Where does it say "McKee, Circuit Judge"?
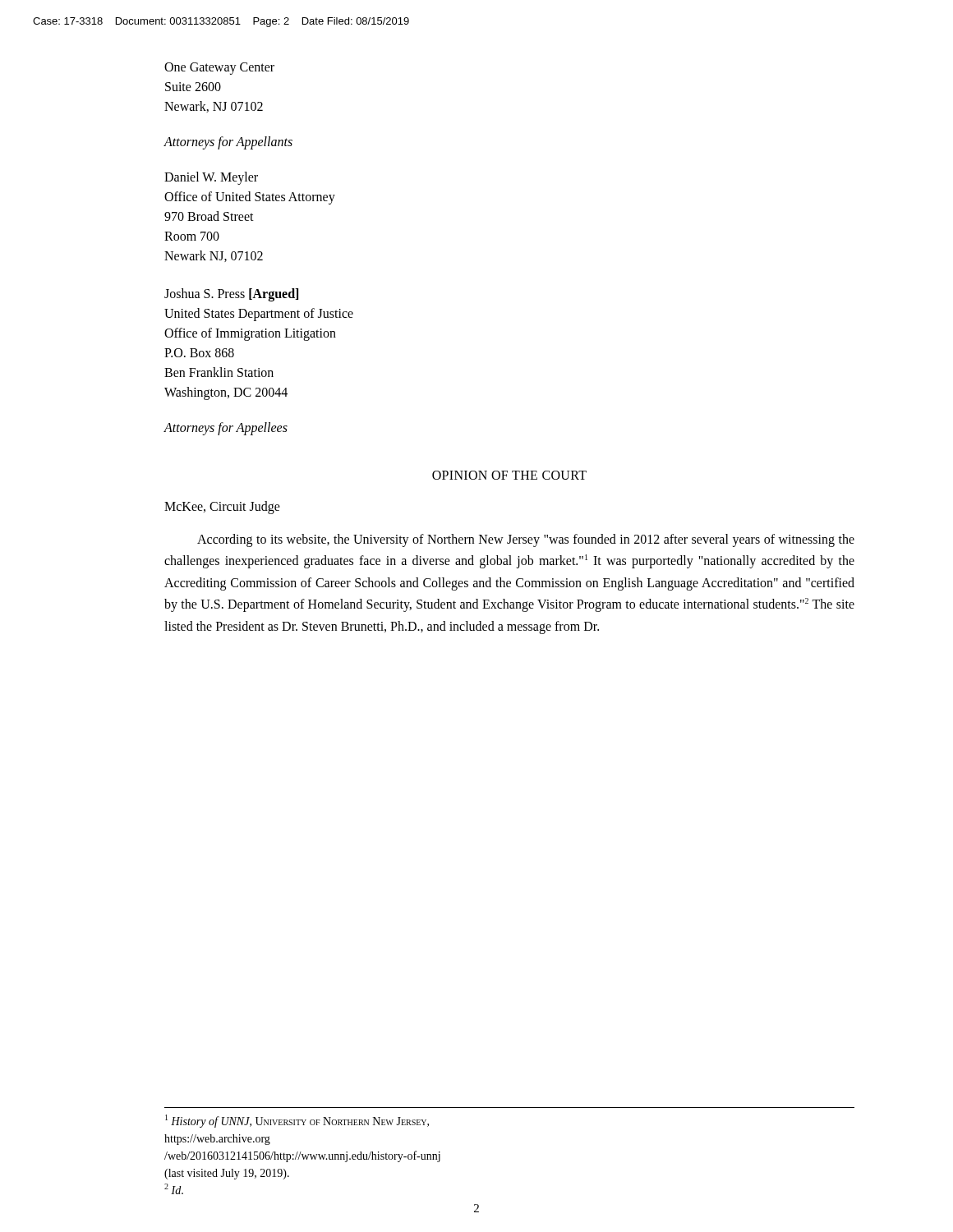Image resolution: width=953 pixels, height=1232 pixels. point(222,506)
